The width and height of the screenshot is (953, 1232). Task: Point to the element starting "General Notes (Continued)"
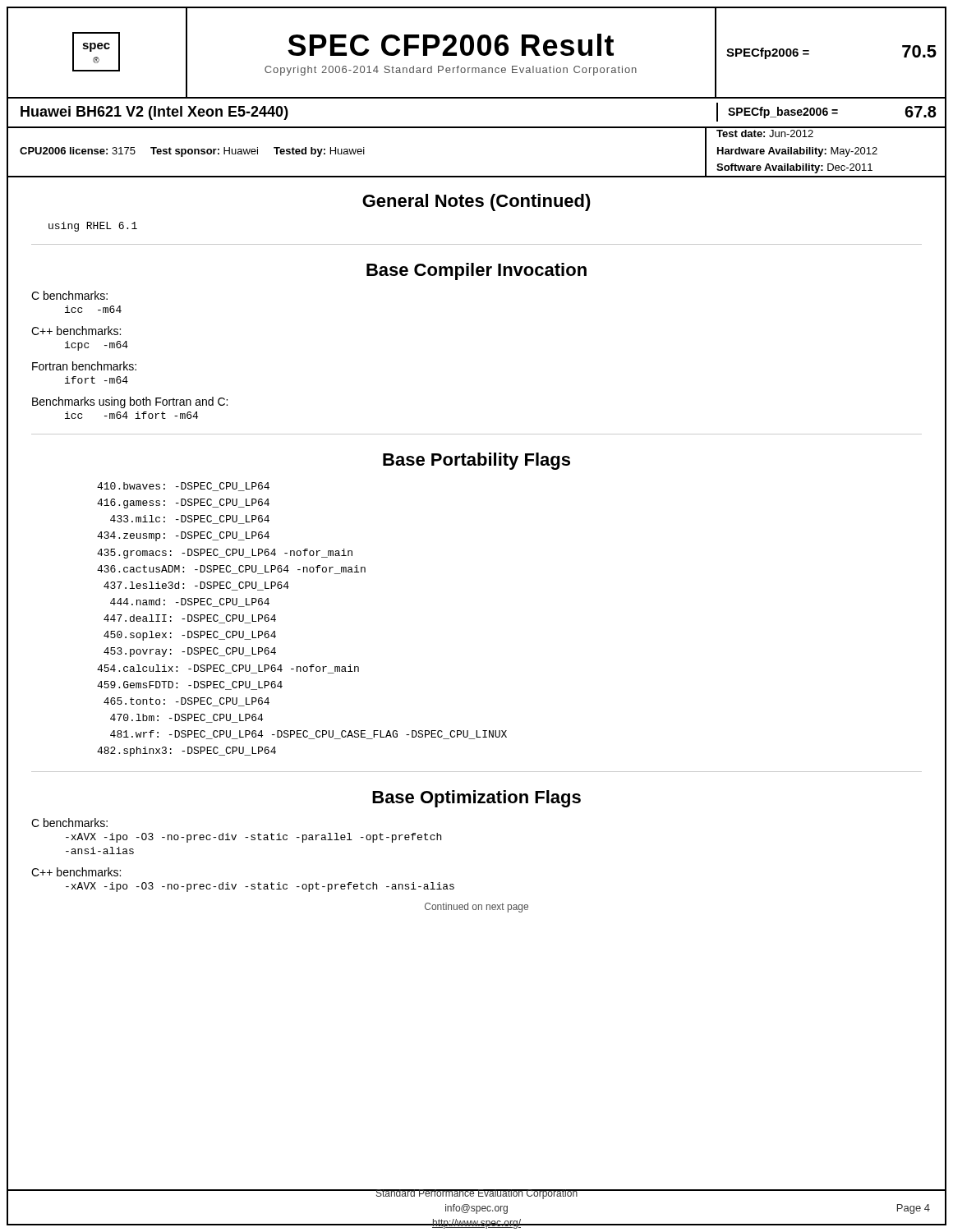pyautogui.click(x=476, y=201)
